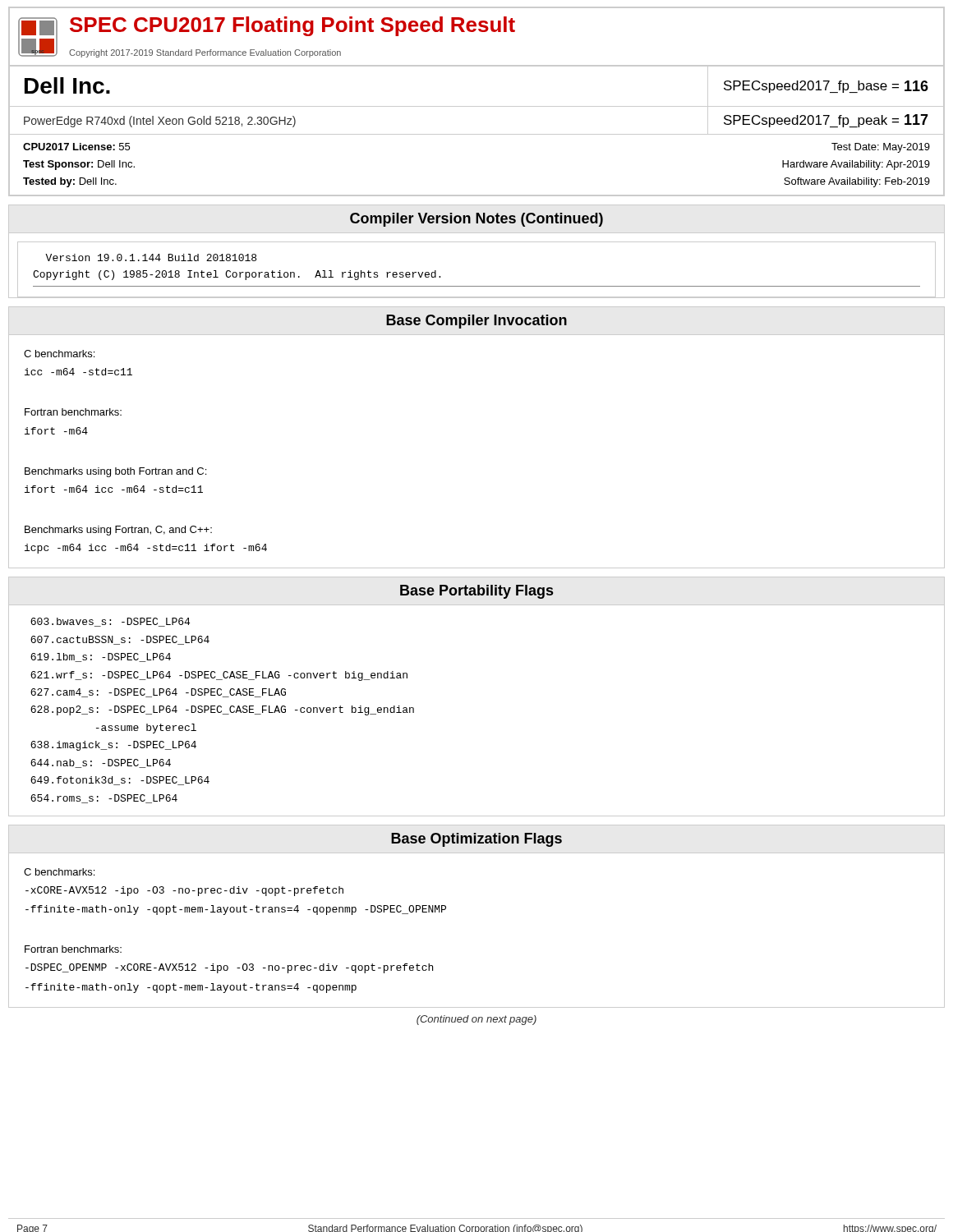This screenshot has height=1232, width=953.
Task: Navigate to the passage starting "Base Compiler Invocation"
Action: [476, 320]
